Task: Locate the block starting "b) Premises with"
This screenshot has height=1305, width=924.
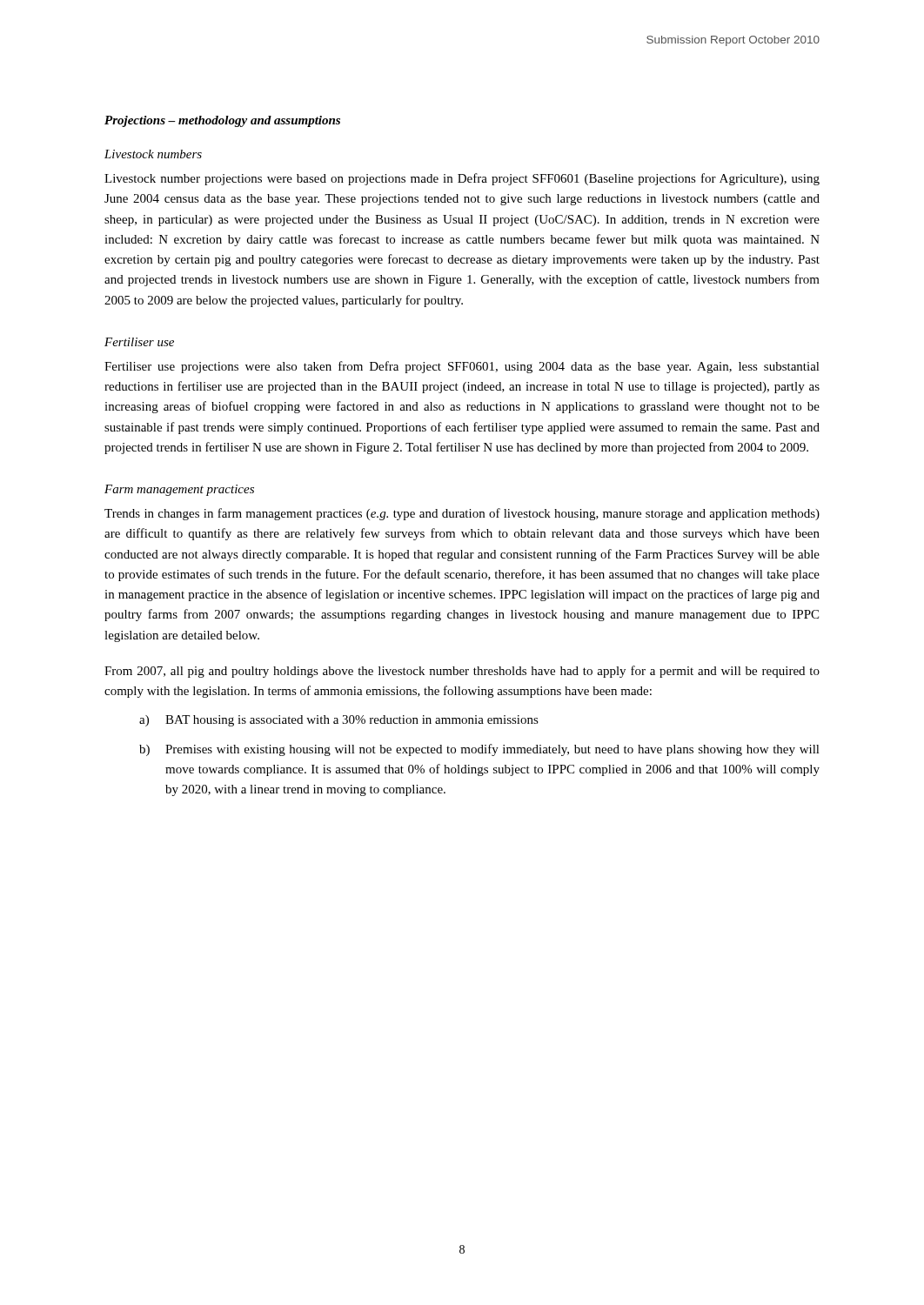Action: pos(479,769)
